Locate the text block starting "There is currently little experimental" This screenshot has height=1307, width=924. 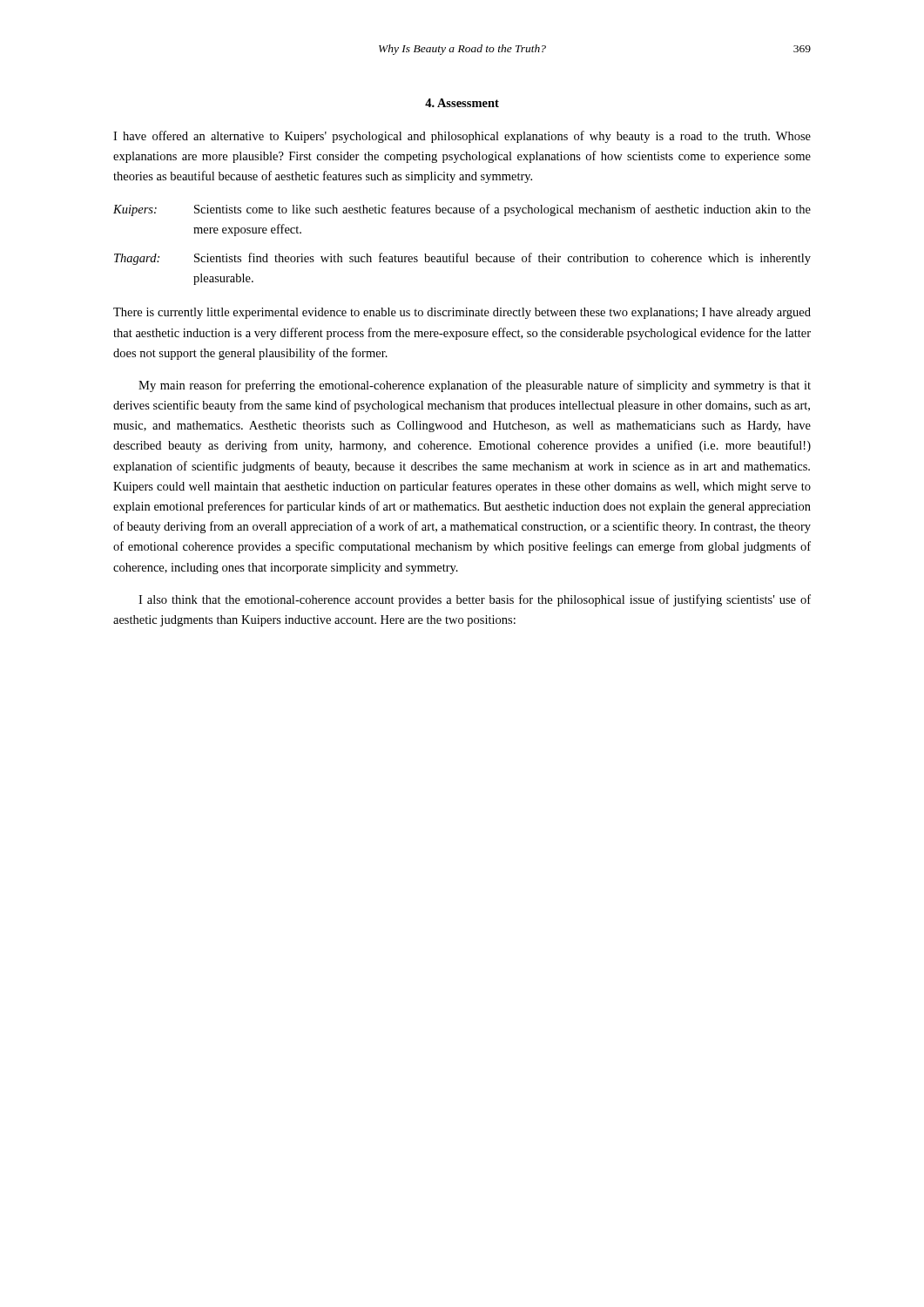(462, 332)
